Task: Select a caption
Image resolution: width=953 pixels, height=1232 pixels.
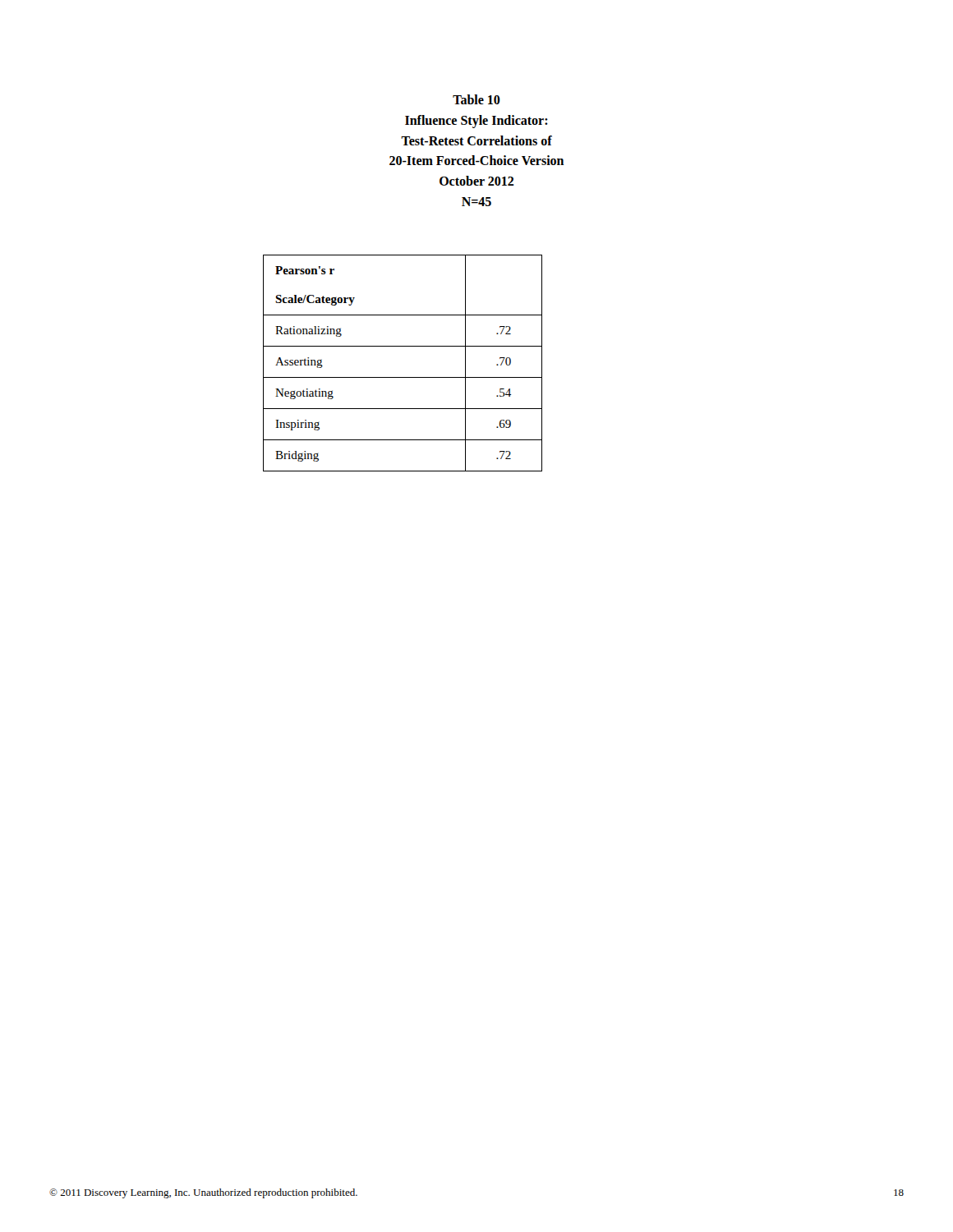Action: [x=476, y=151]
